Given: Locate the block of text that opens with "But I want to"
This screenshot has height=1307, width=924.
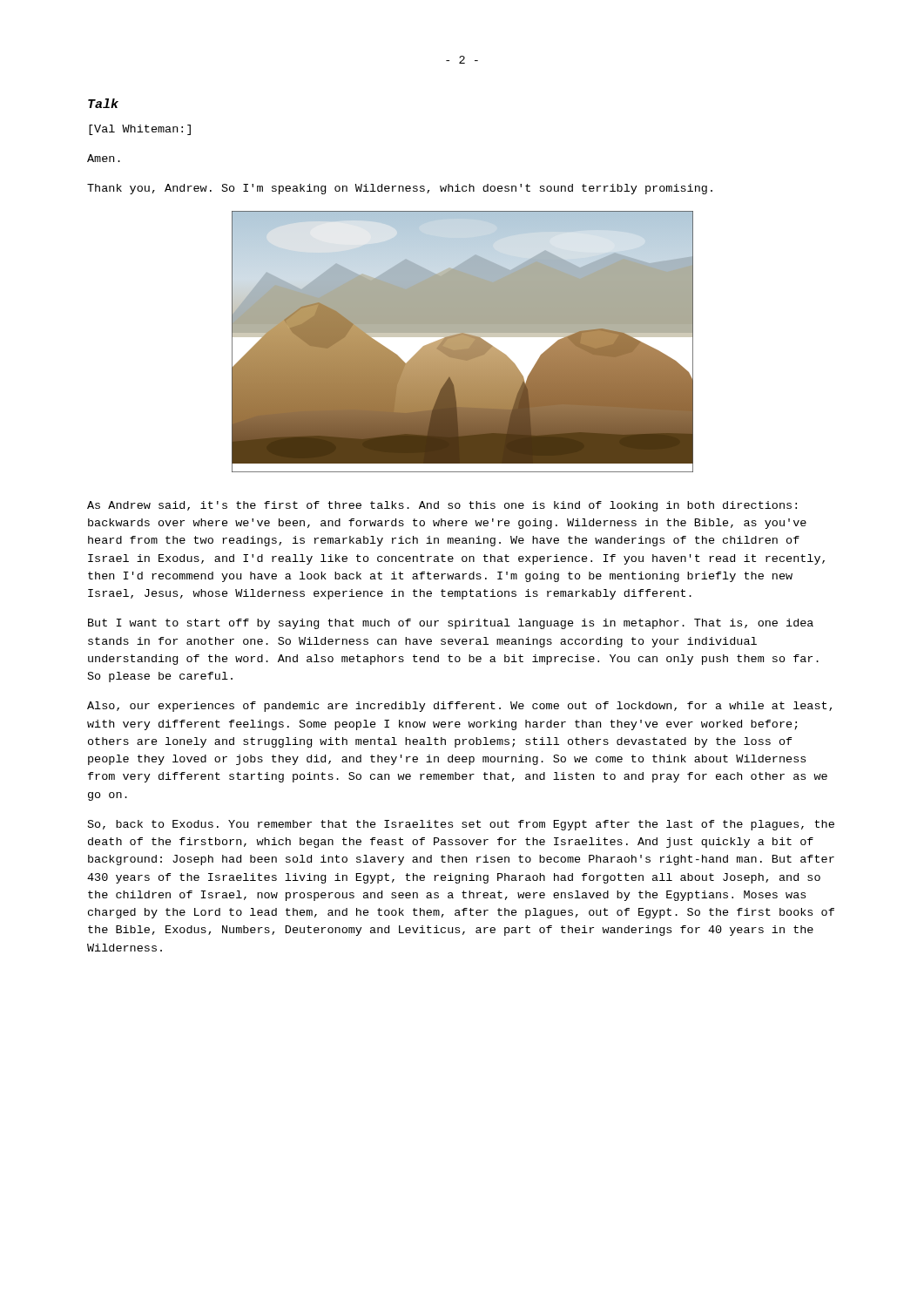Looking at the screenshot, I should 454,650.
